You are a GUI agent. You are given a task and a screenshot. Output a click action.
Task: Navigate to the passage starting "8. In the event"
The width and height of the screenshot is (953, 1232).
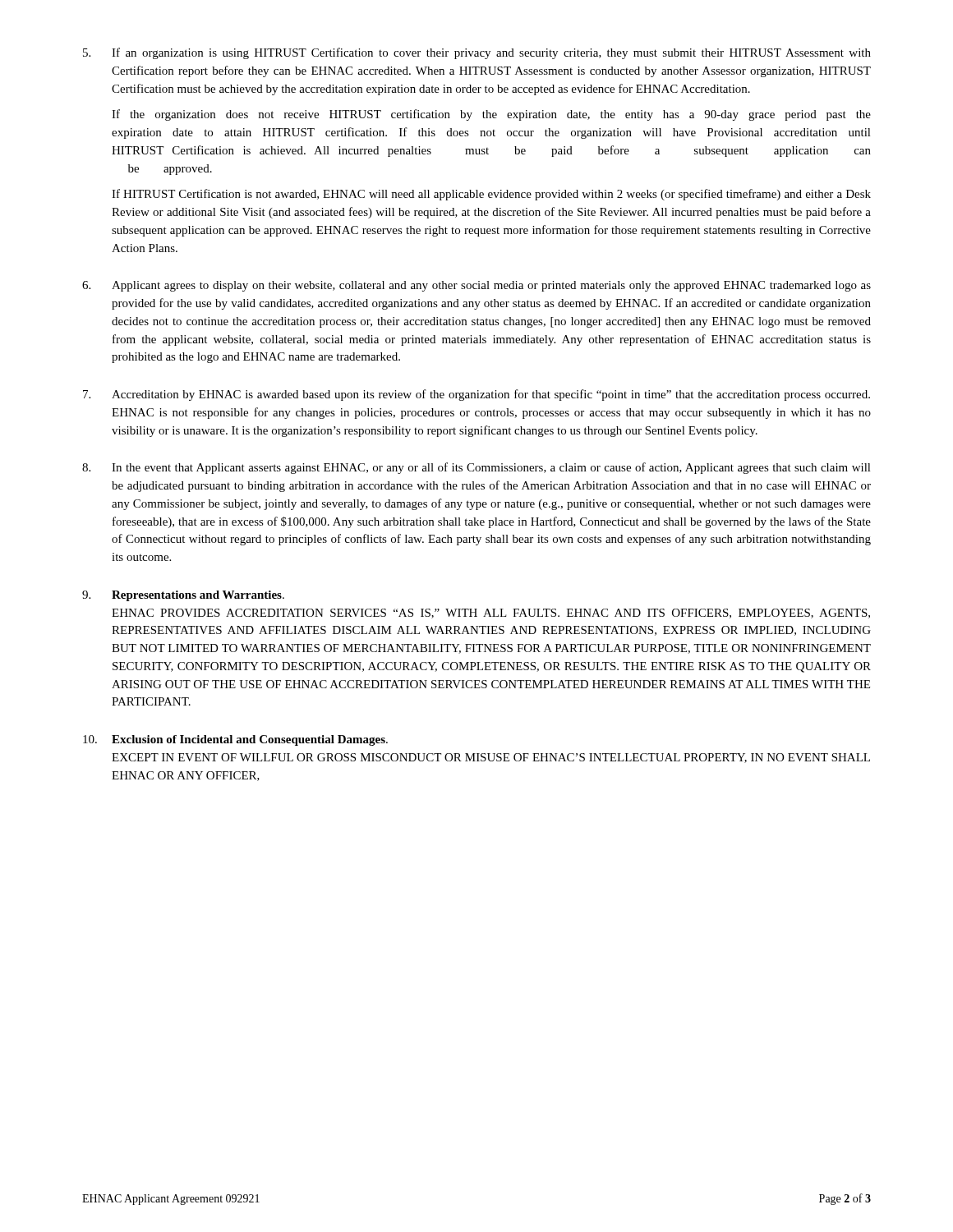[476, 517]
